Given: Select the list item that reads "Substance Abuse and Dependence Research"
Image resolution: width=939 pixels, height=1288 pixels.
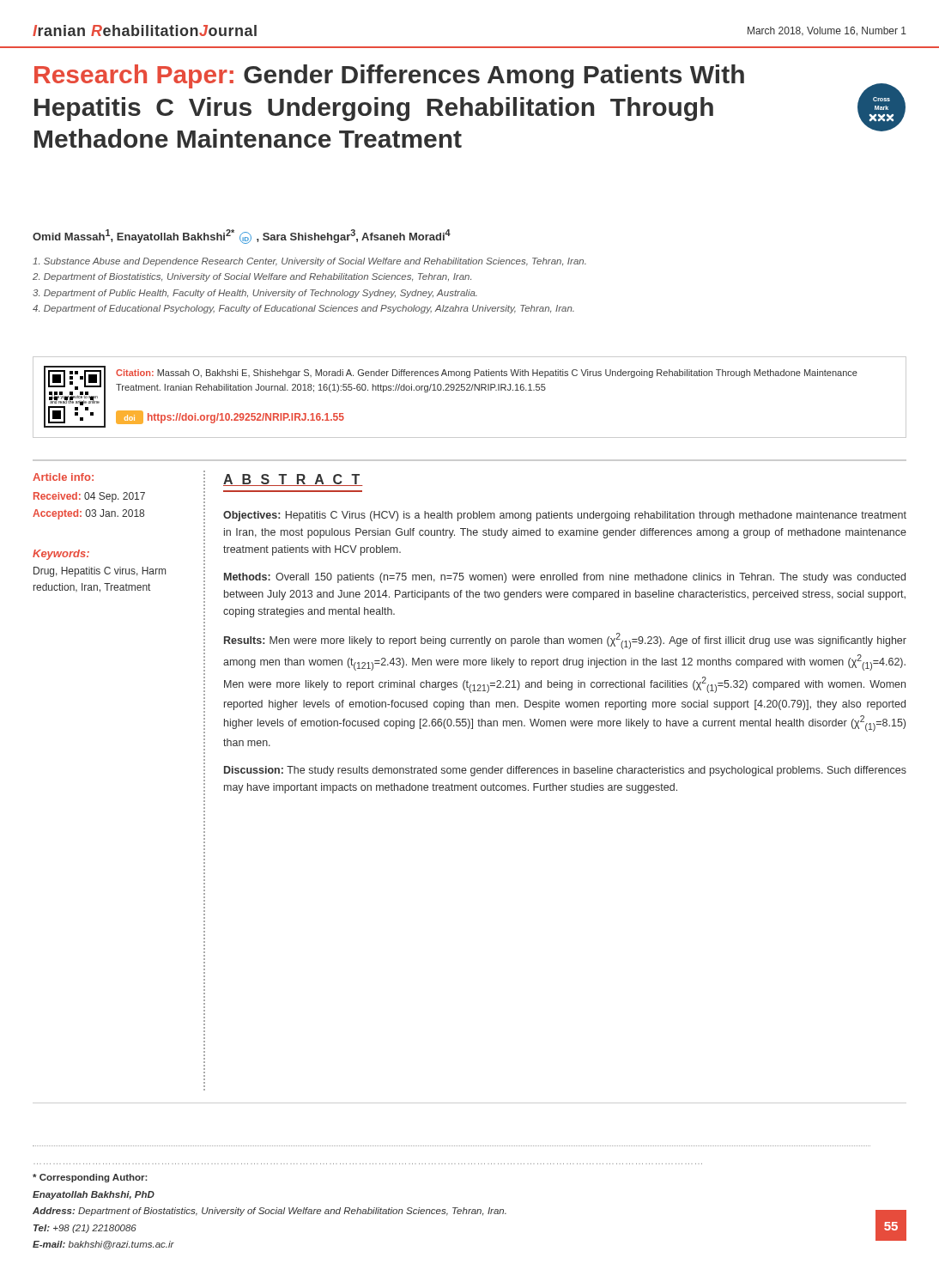Looking at the screenshot, I should (x=310, y=285).
